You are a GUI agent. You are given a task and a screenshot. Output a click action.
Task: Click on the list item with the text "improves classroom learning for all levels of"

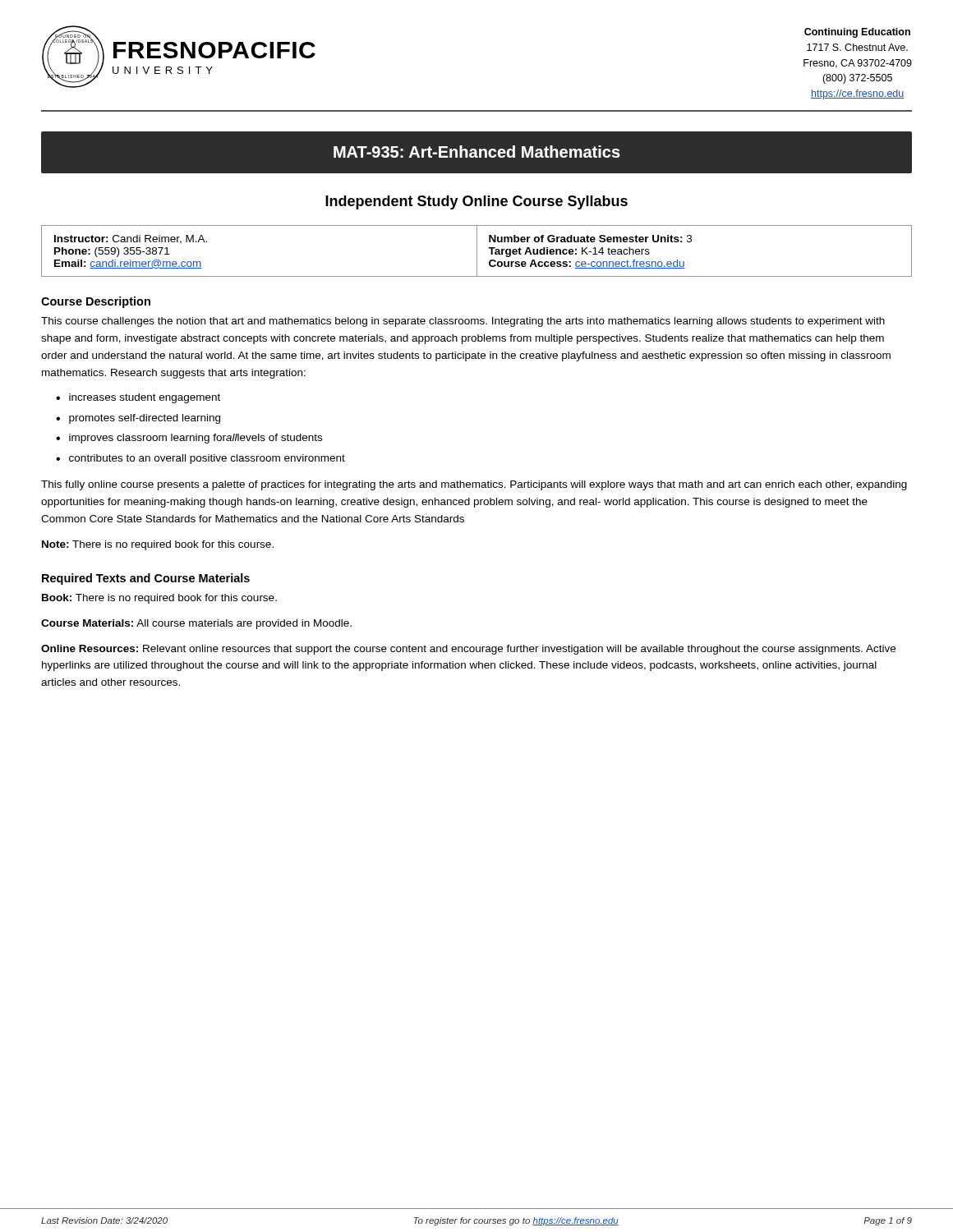pos(196,438)
